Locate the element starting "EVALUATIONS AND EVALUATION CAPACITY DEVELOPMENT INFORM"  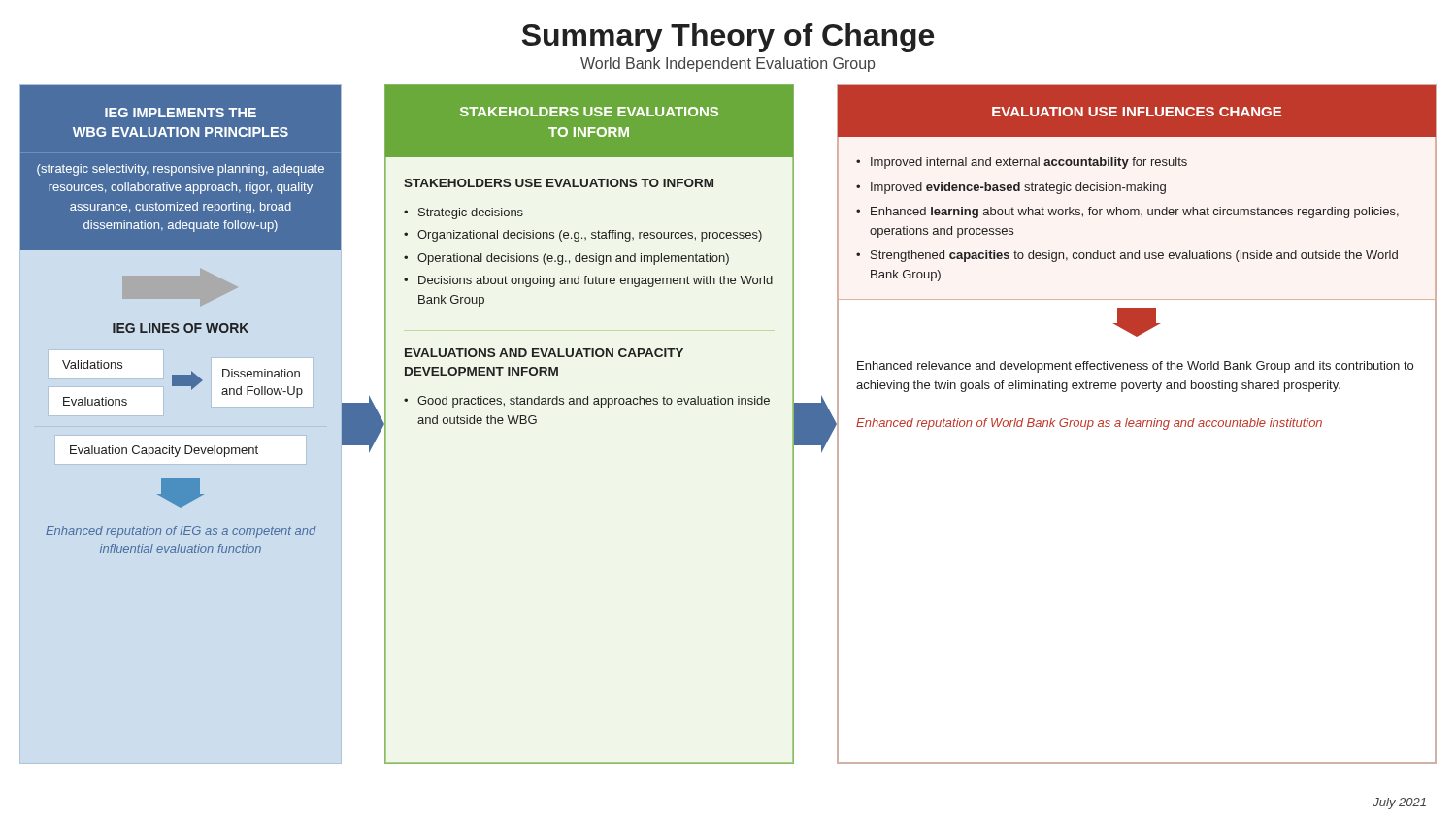[544, 362]
